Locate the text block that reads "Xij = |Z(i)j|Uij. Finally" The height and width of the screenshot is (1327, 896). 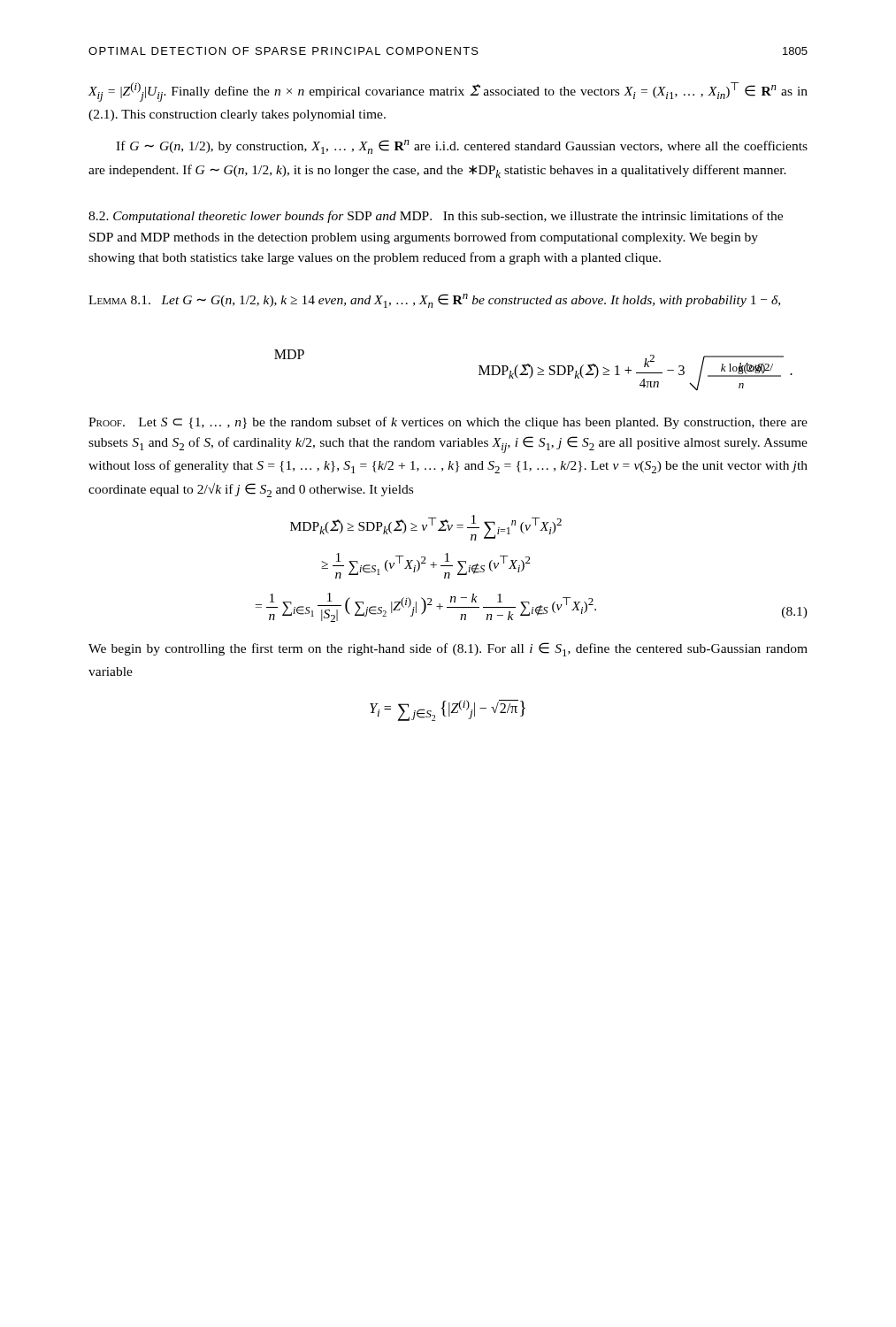(448, 100)
